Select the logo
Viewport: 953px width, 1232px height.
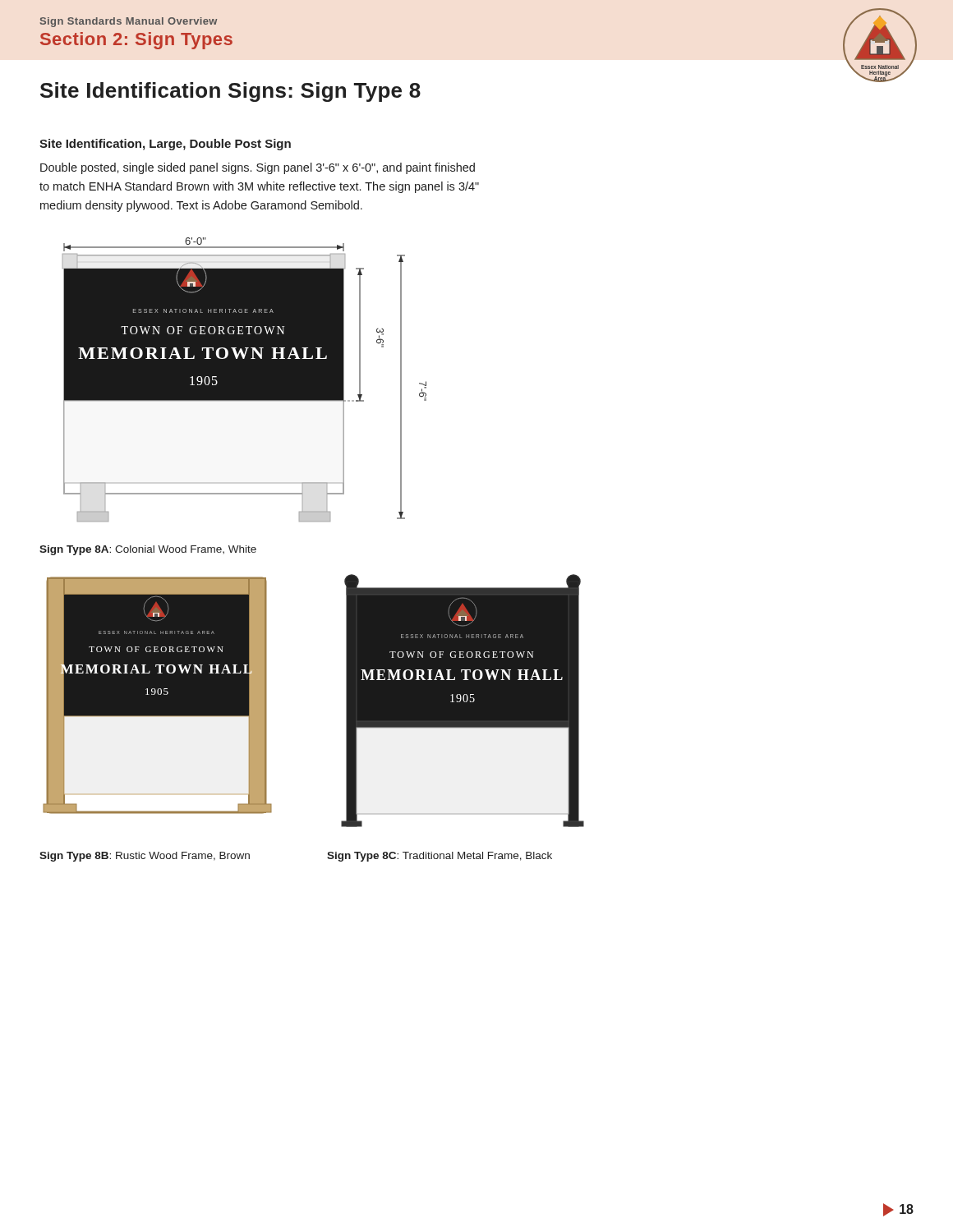pos(880,45)
